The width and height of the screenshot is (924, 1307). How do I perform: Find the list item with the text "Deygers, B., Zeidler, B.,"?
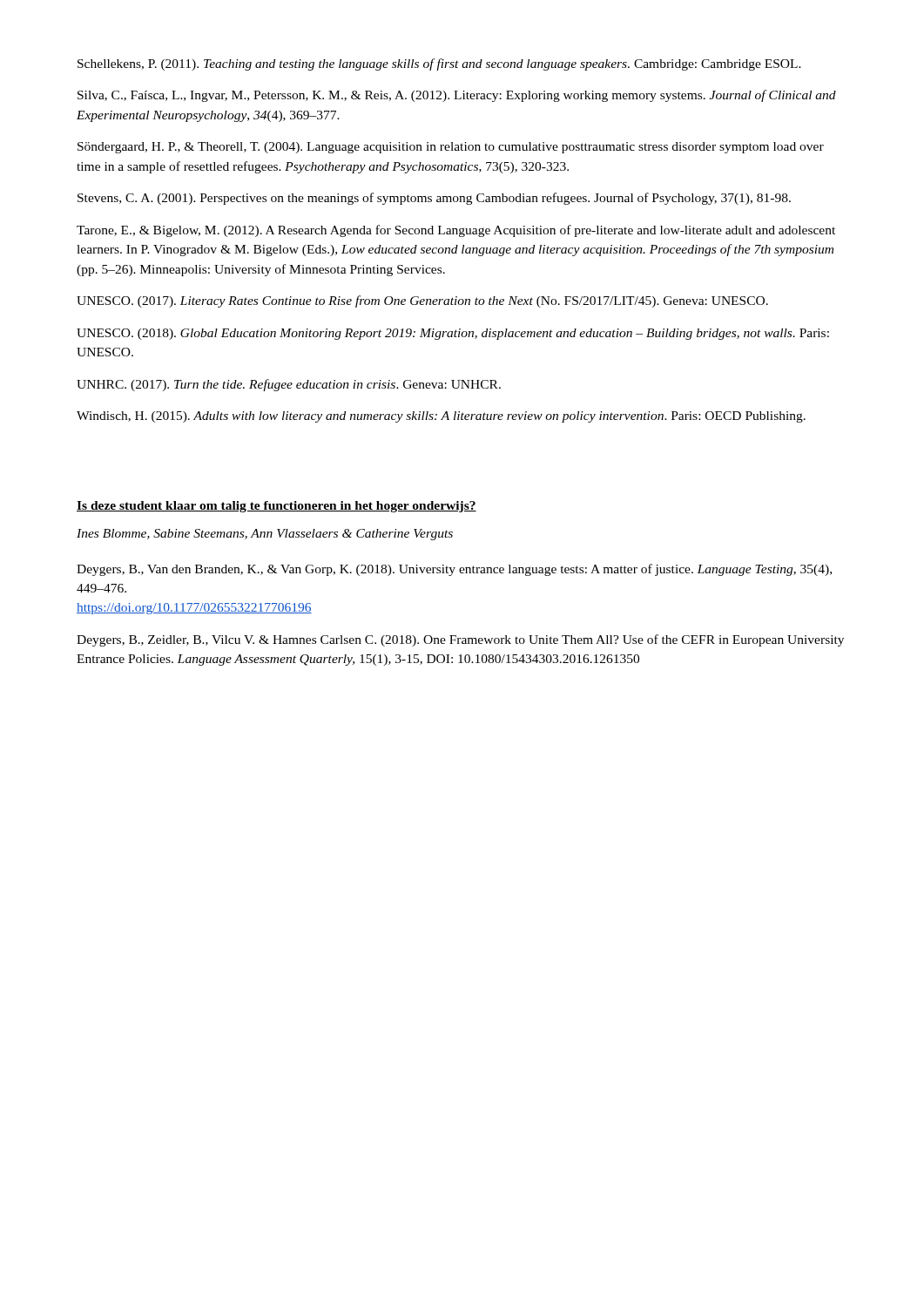(x=460, y=649)
